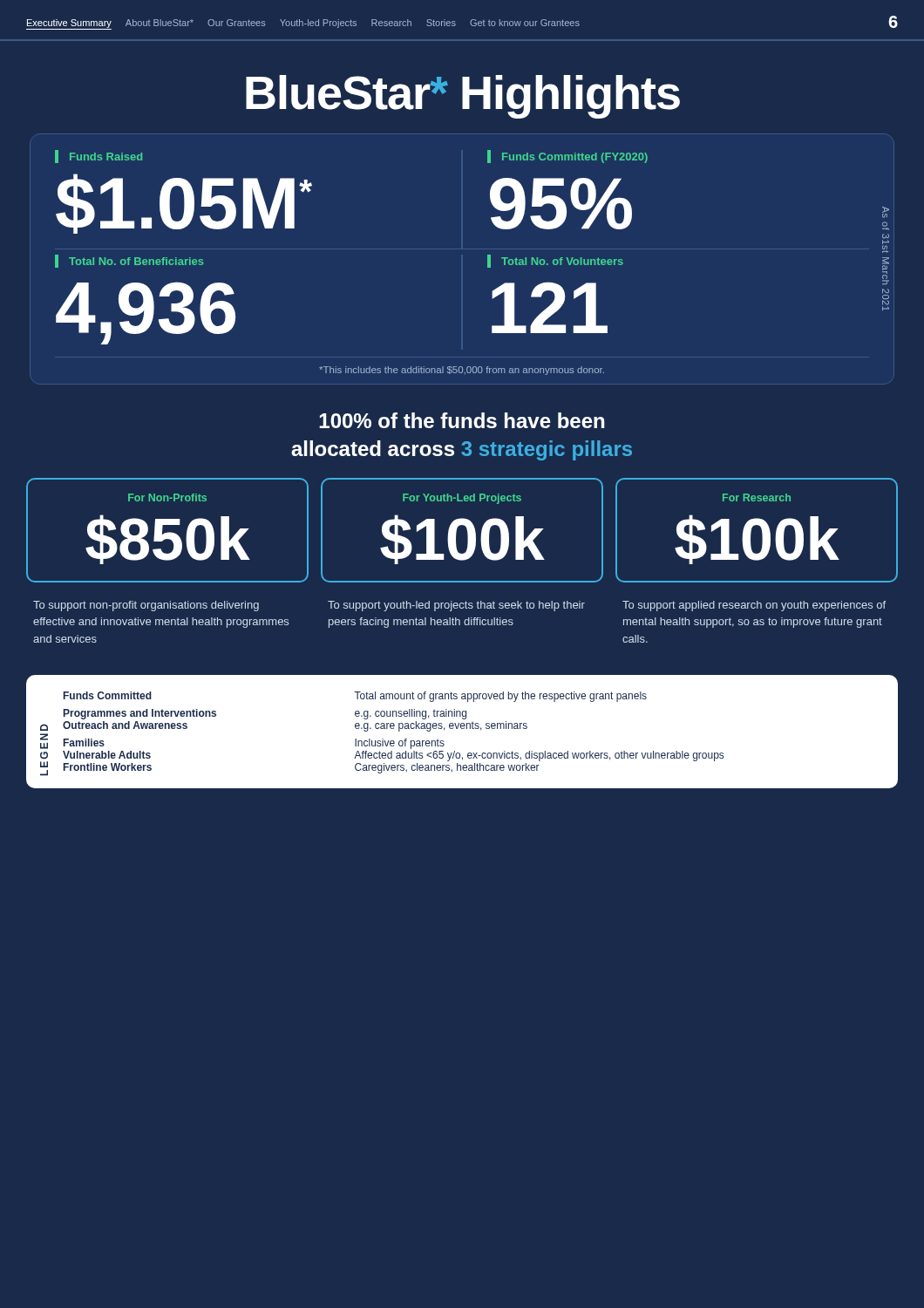The image size is (924, 1308).
Task: Locate the text "For Research $100k"
Action: coord(757,532)
